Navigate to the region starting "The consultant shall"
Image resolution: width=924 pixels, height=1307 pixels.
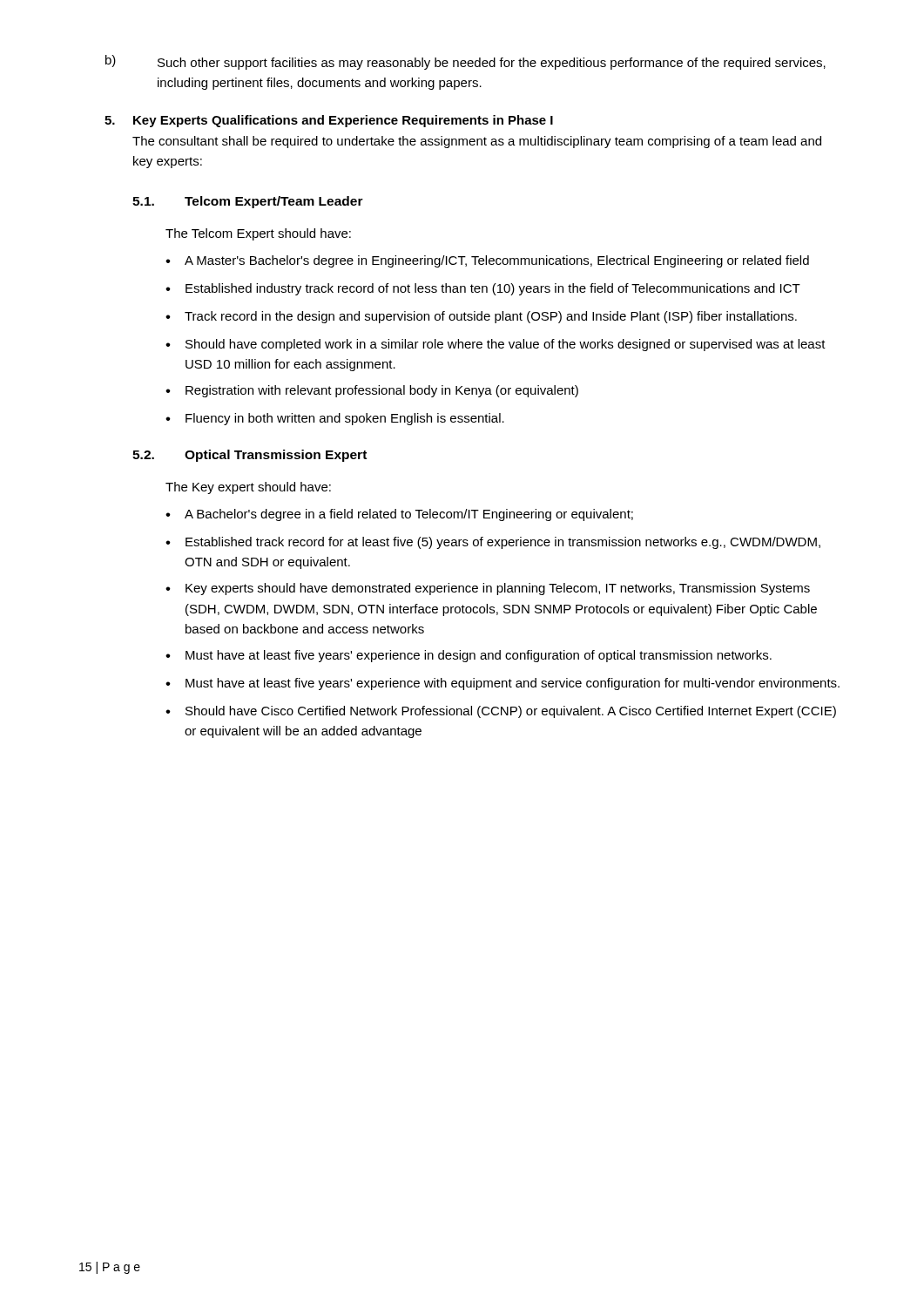point(477,150)
